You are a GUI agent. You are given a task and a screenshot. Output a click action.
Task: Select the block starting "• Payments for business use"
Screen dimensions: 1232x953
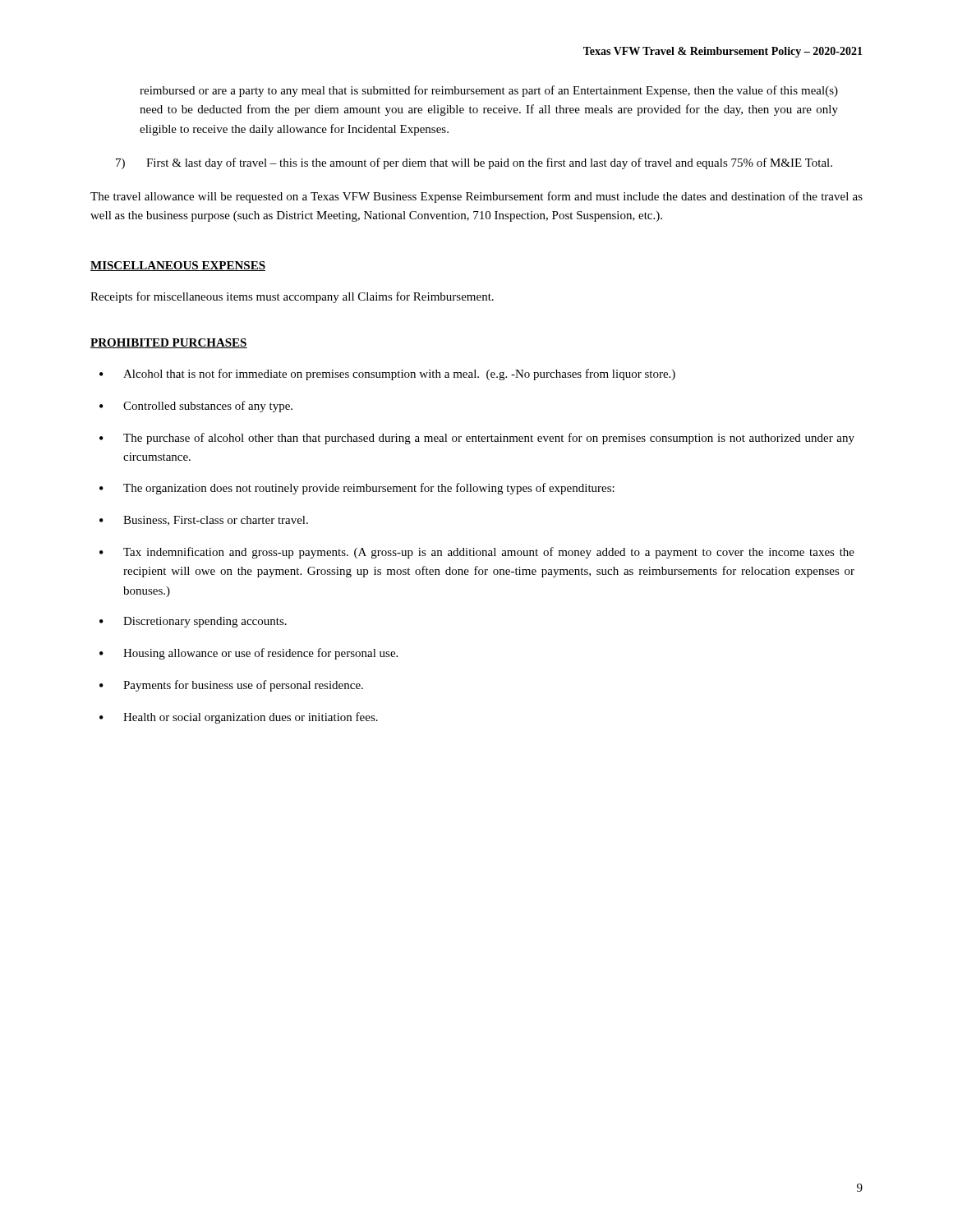coord(231,686)
